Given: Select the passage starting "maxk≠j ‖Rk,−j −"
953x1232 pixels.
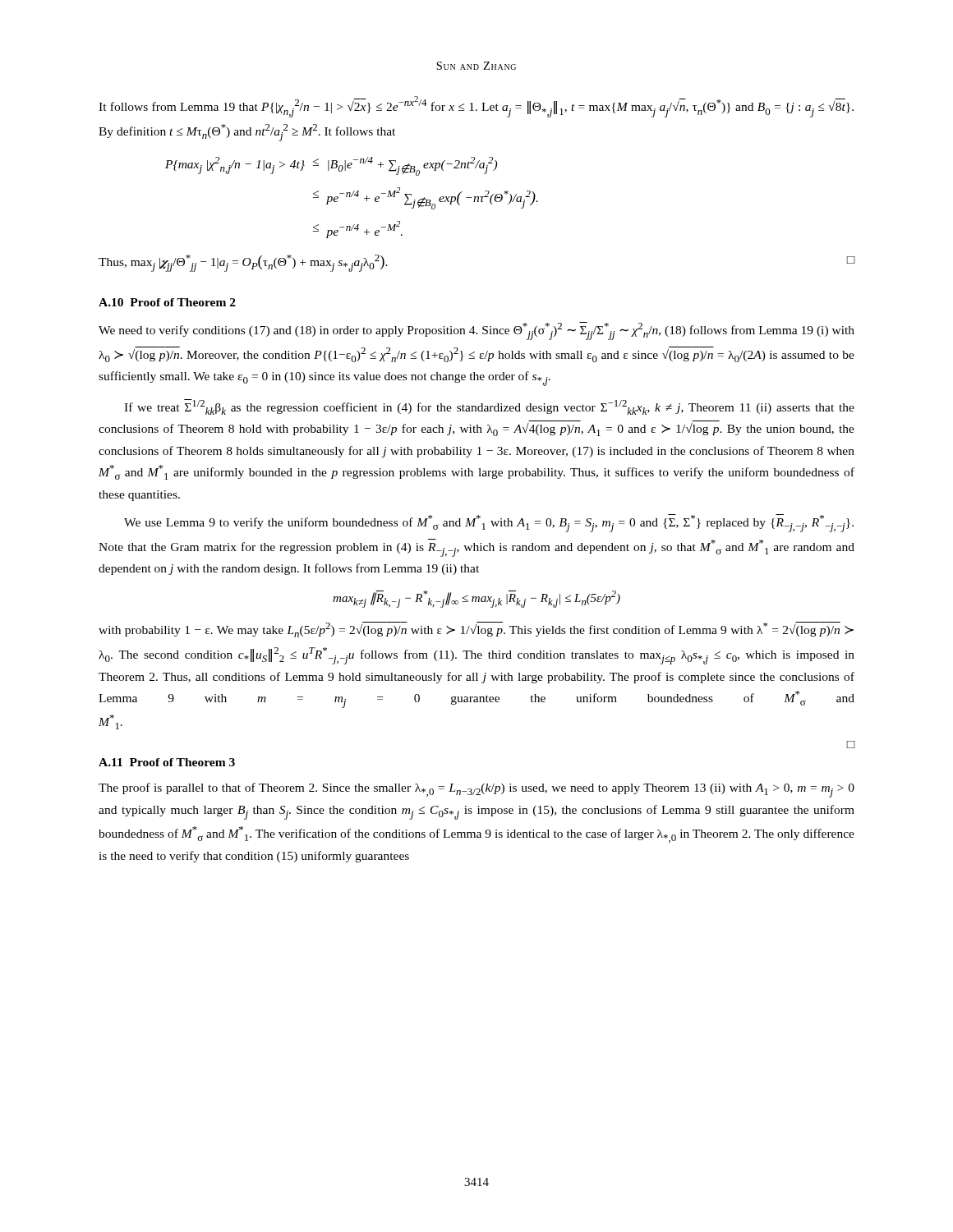Looking at the screenshot, I should pos(476,598).
